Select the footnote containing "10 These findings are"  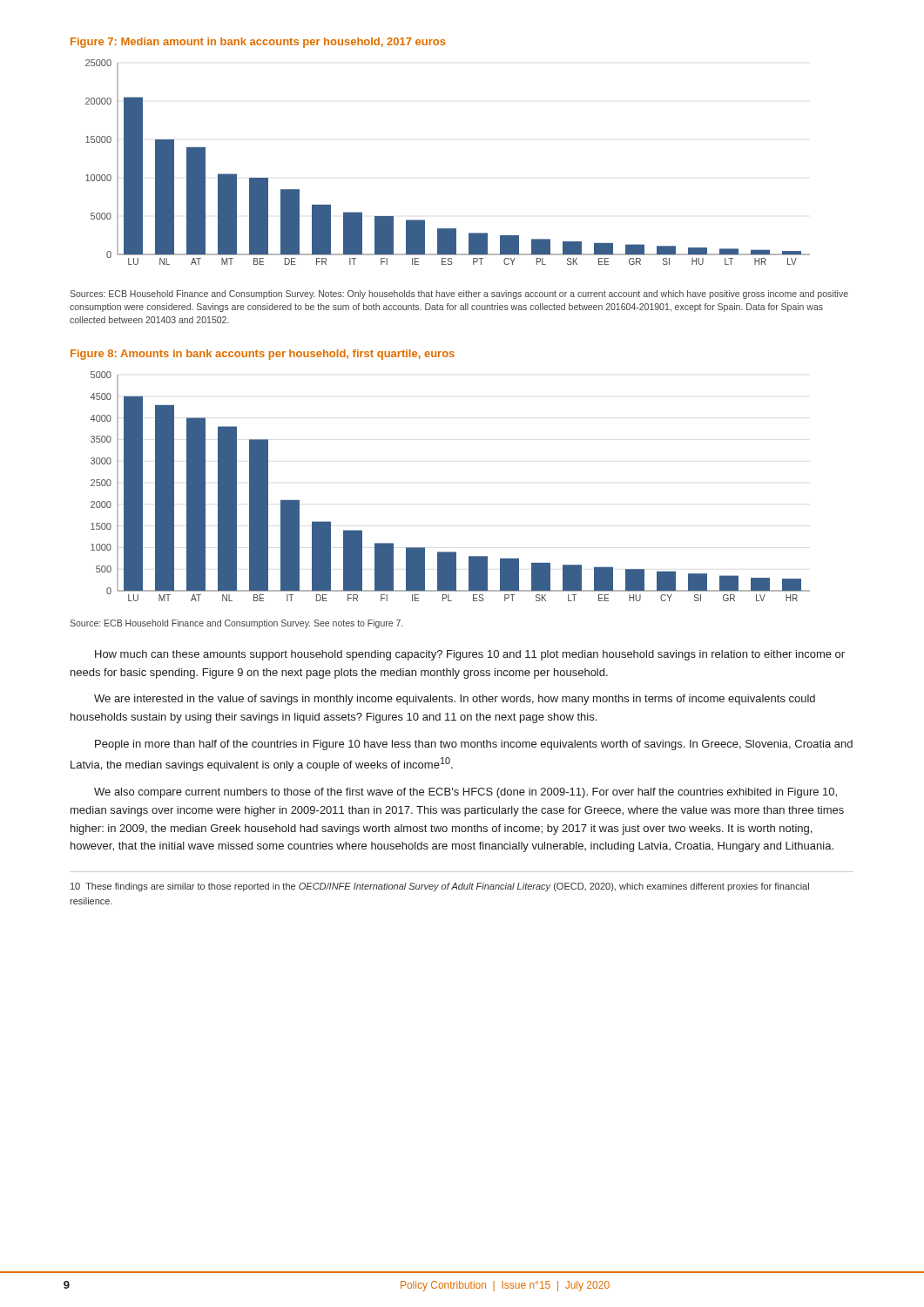coord(440,893)
